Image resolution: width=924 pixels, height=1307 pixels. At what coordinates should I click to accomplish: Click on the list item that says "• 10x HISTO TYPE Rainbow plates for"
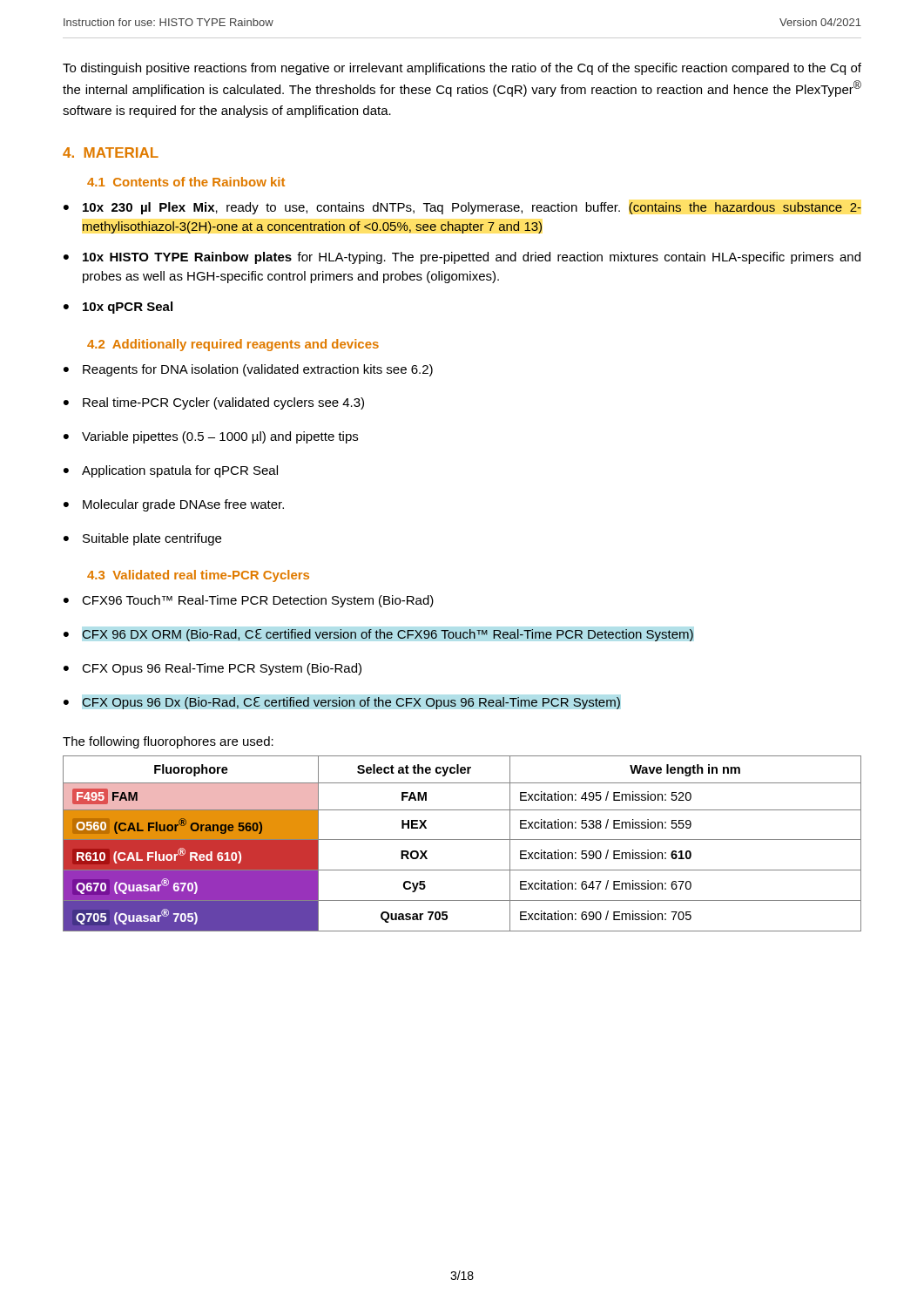pyautogui.click(x=462, y=267)
